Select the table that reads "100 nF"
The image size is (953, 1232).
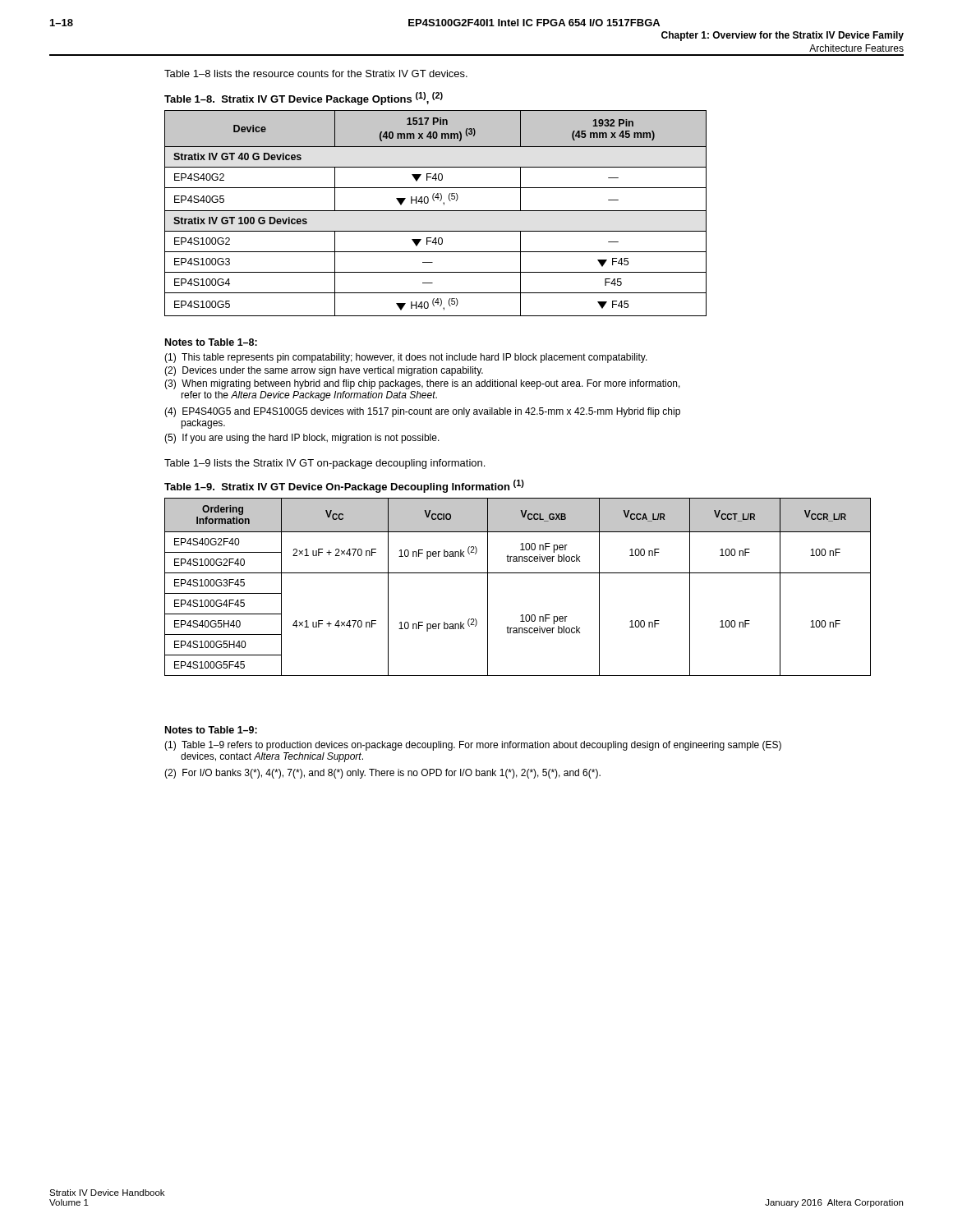click(x=518, y=587)
